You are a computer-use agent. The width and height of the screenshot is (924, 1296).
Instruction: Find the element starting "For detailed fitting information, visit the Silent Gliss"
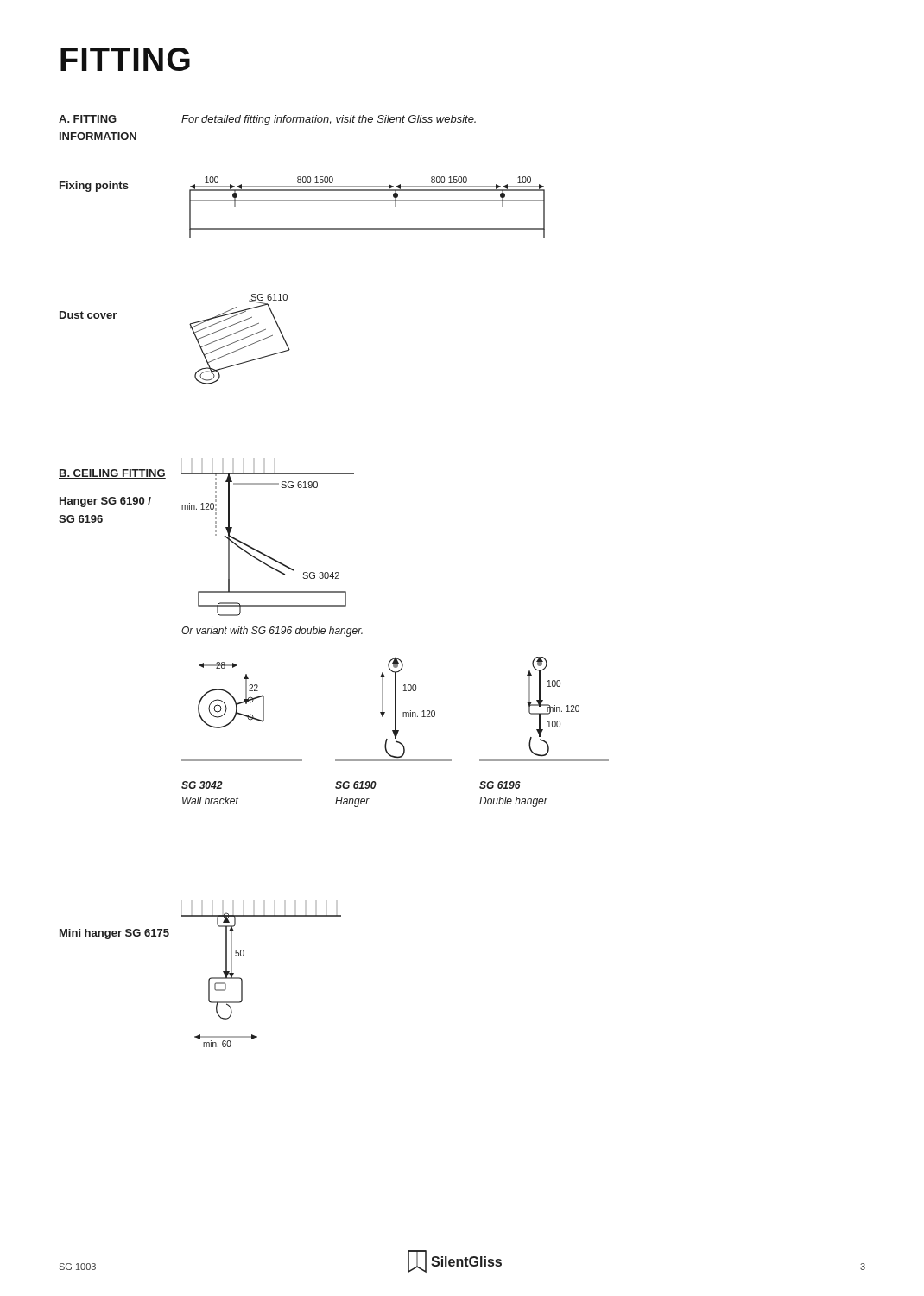point(329,119)
